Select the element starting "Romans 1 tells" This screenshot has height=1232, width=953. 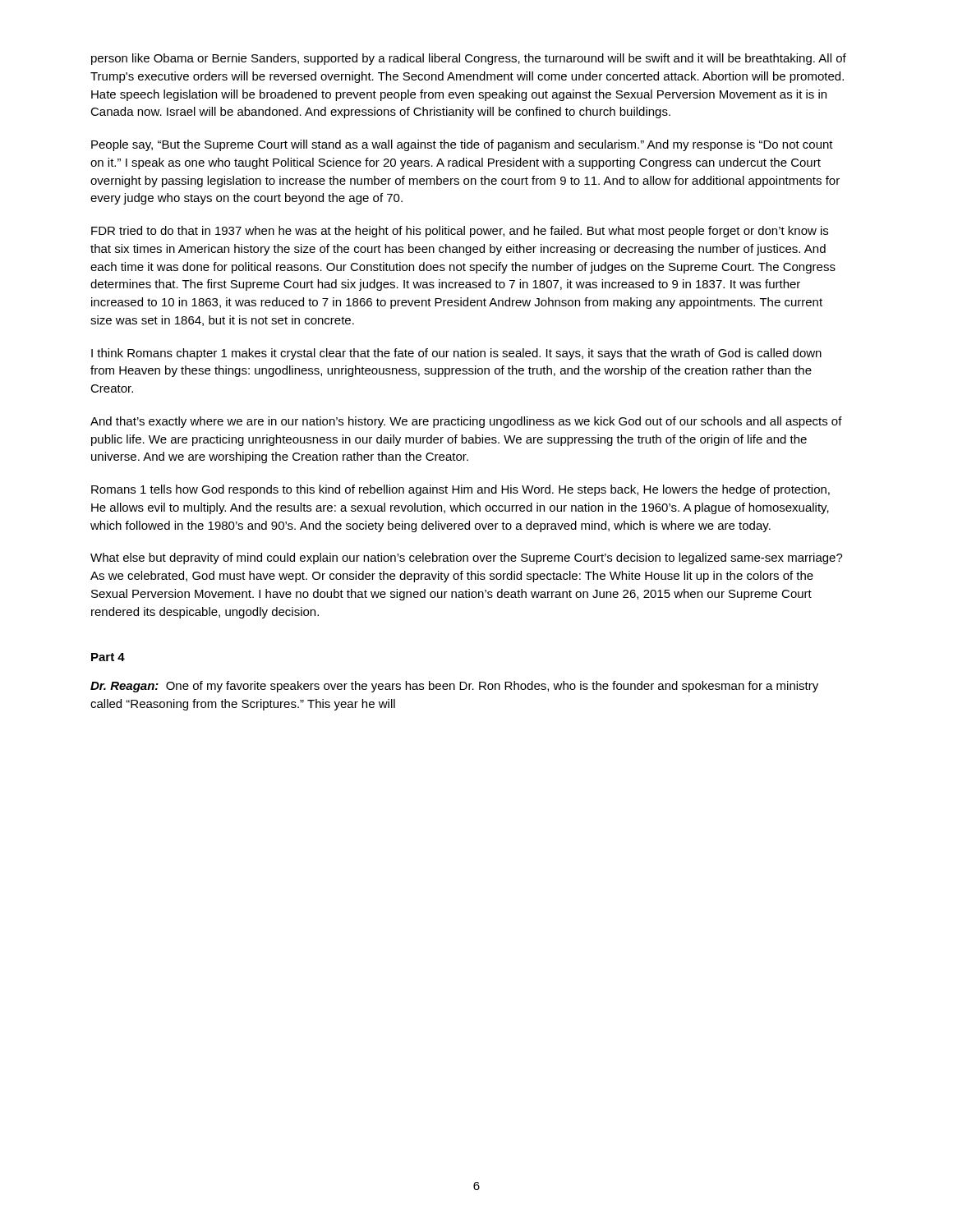pos(460,507)
